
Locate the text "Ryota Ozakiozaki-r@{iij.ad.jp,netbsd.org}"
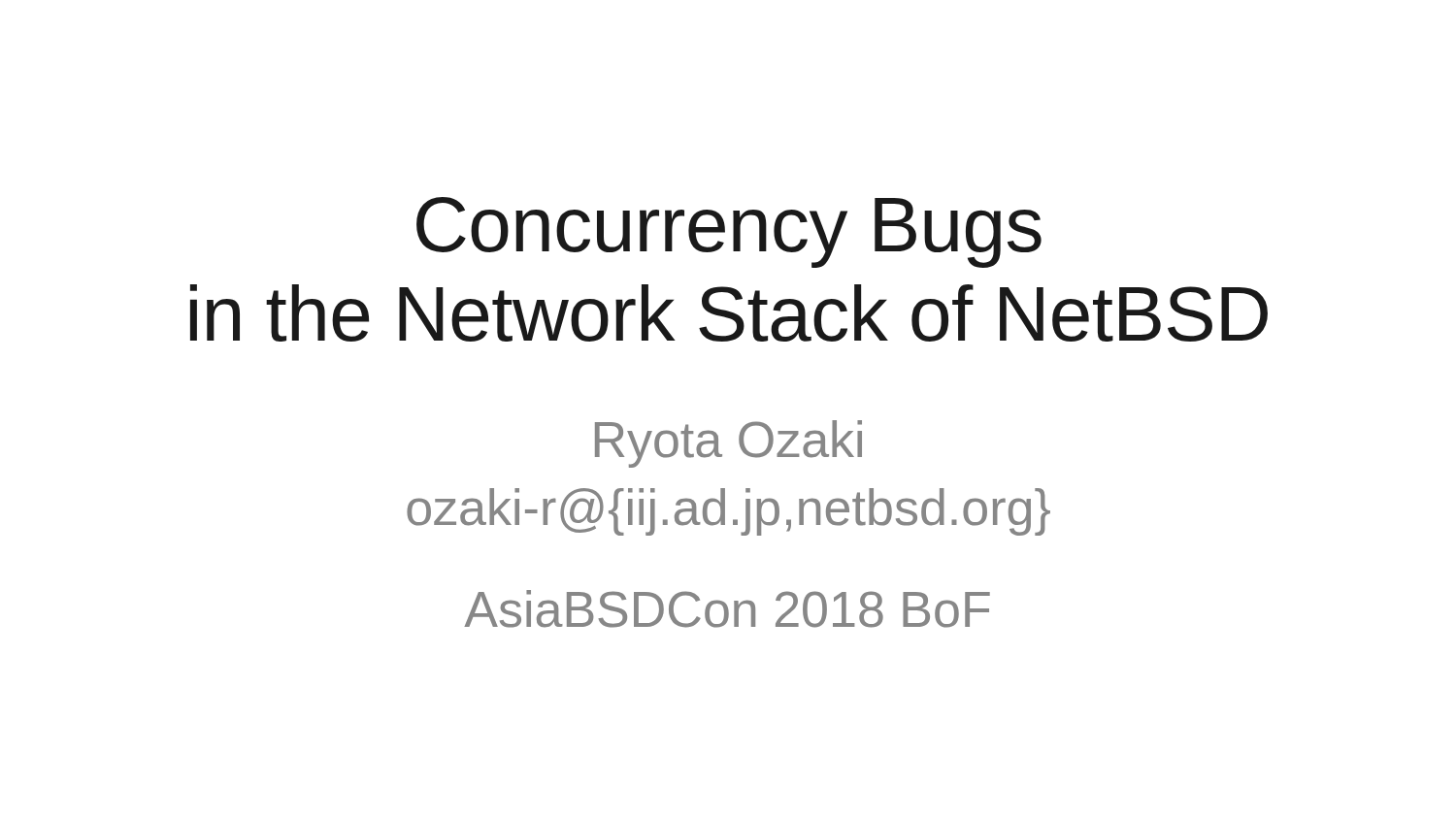(x=728, y=474)
